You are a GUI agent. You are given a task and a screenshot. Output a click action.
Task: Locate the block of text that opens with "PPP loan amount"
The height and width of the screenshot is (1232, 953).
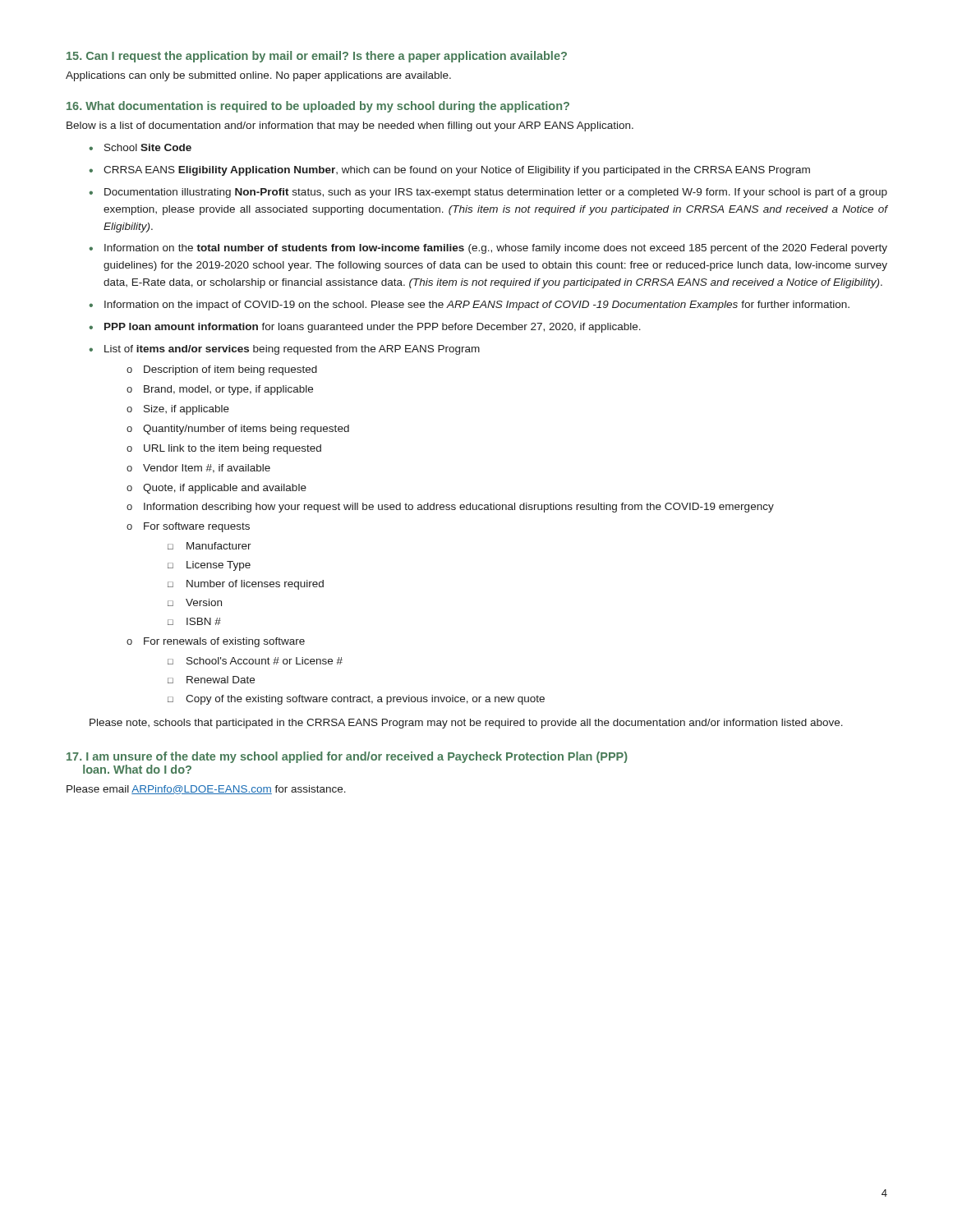click(372, 327)
